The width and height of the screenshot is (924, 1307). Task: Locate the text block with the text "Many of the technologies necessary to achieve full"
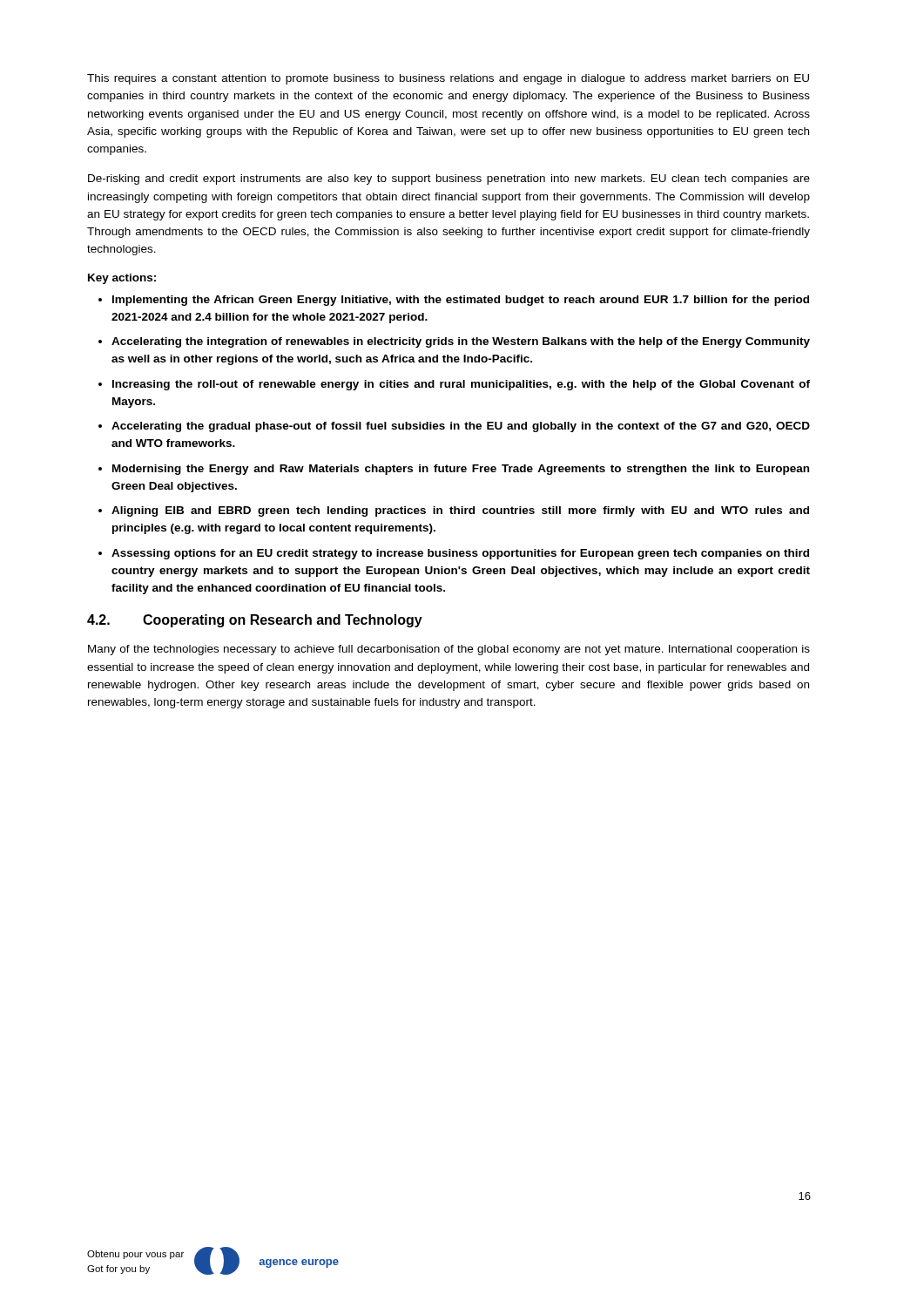coord(449,675)
